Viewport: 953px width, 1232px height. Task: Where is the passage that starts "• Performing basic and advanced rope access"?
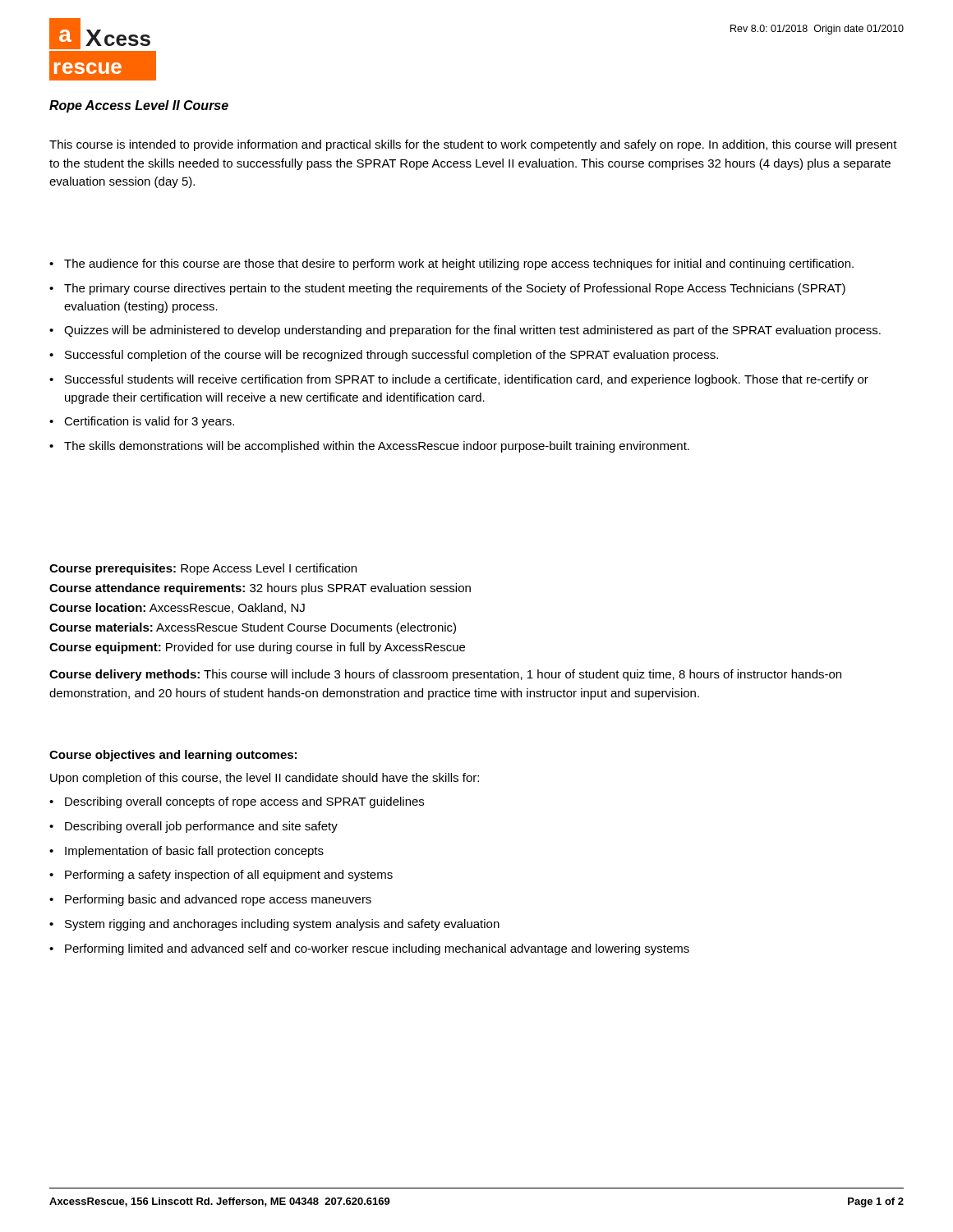point(210,900)
